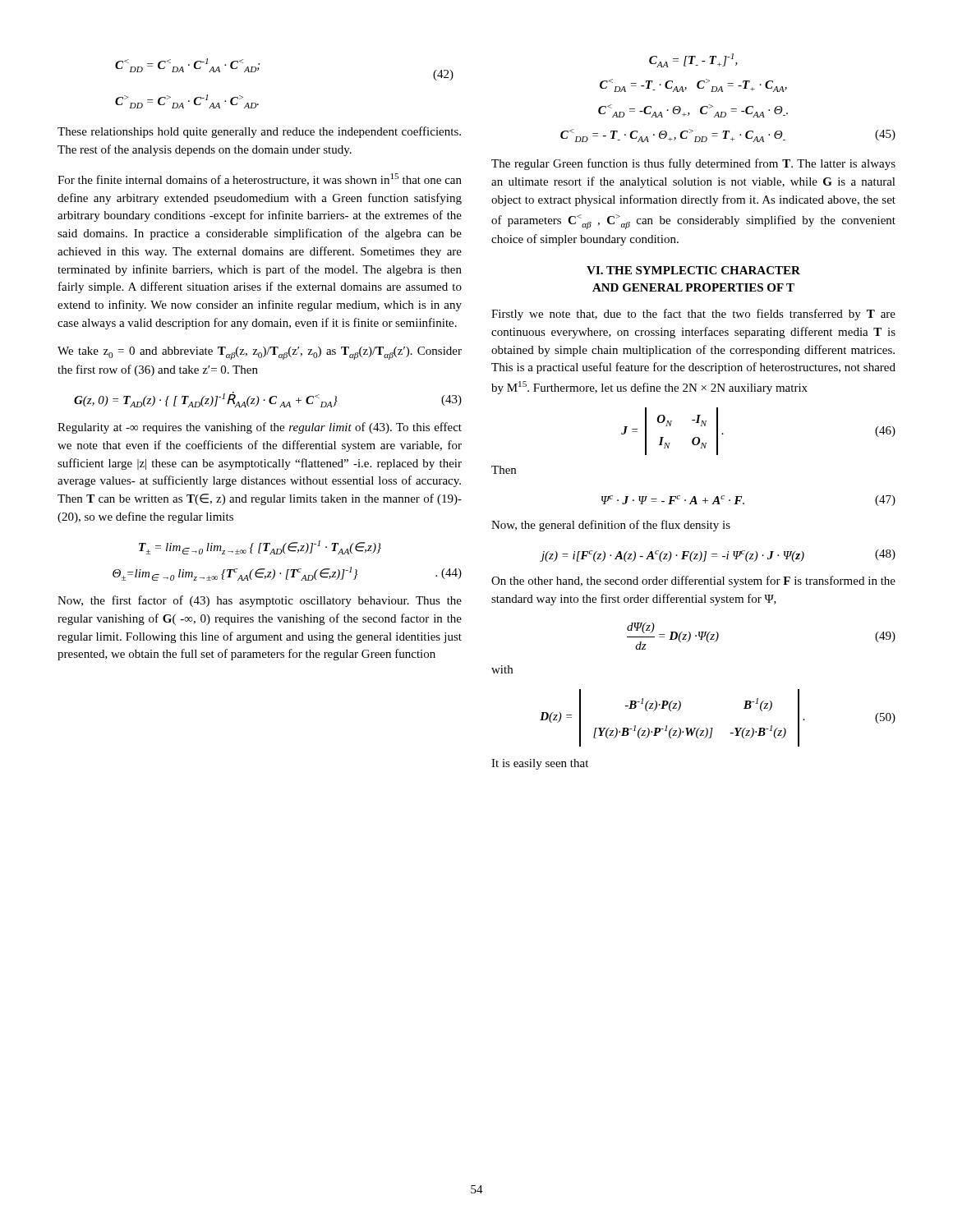Select the text starting "T± = lim∈→0 limz→±∞ { [TAD(∈,z)]-1 · TAA(∈,z)}"

click(260, 547)
